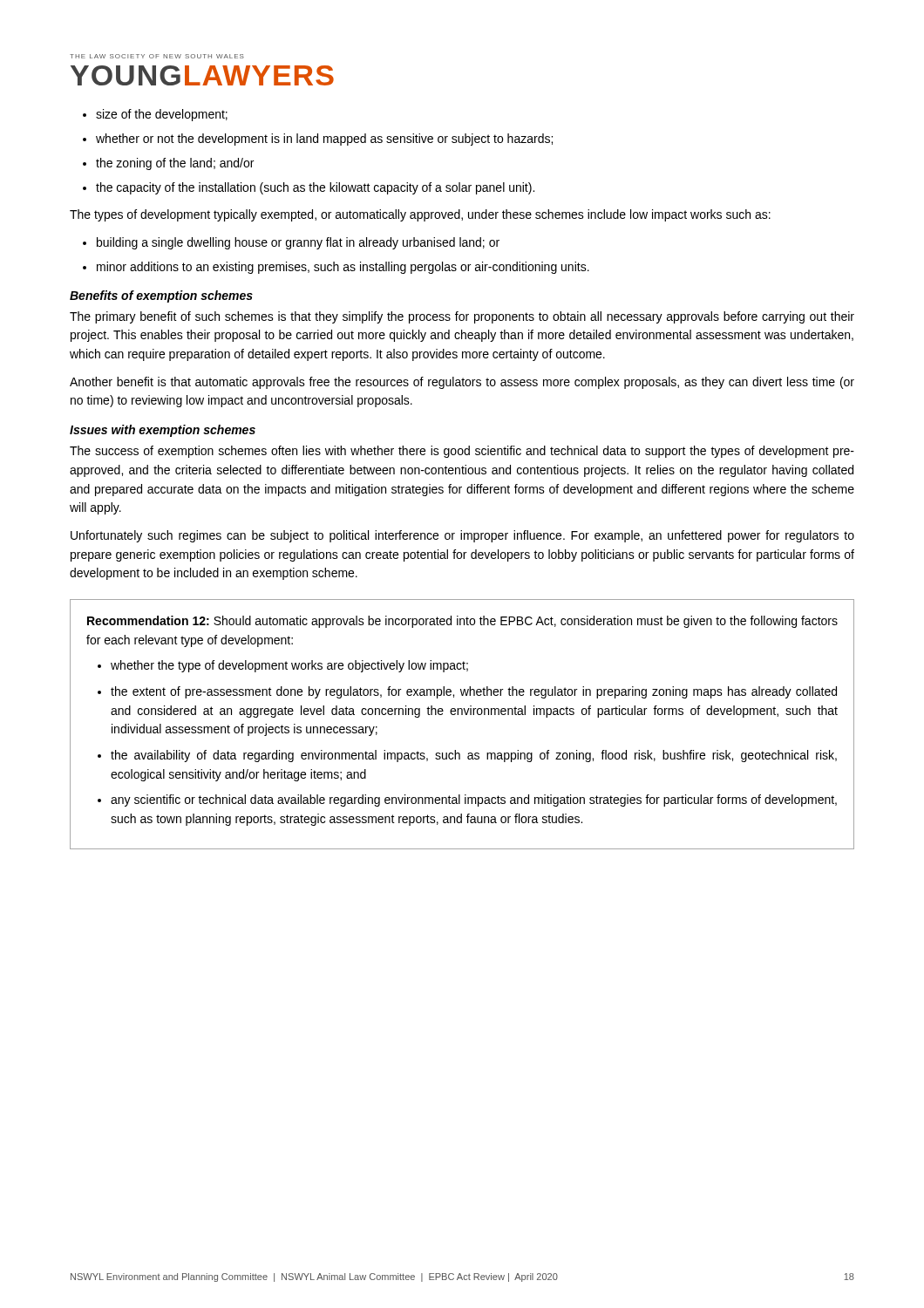Click the passage that begins "building a single dwelling house or"

coord(298,242)
